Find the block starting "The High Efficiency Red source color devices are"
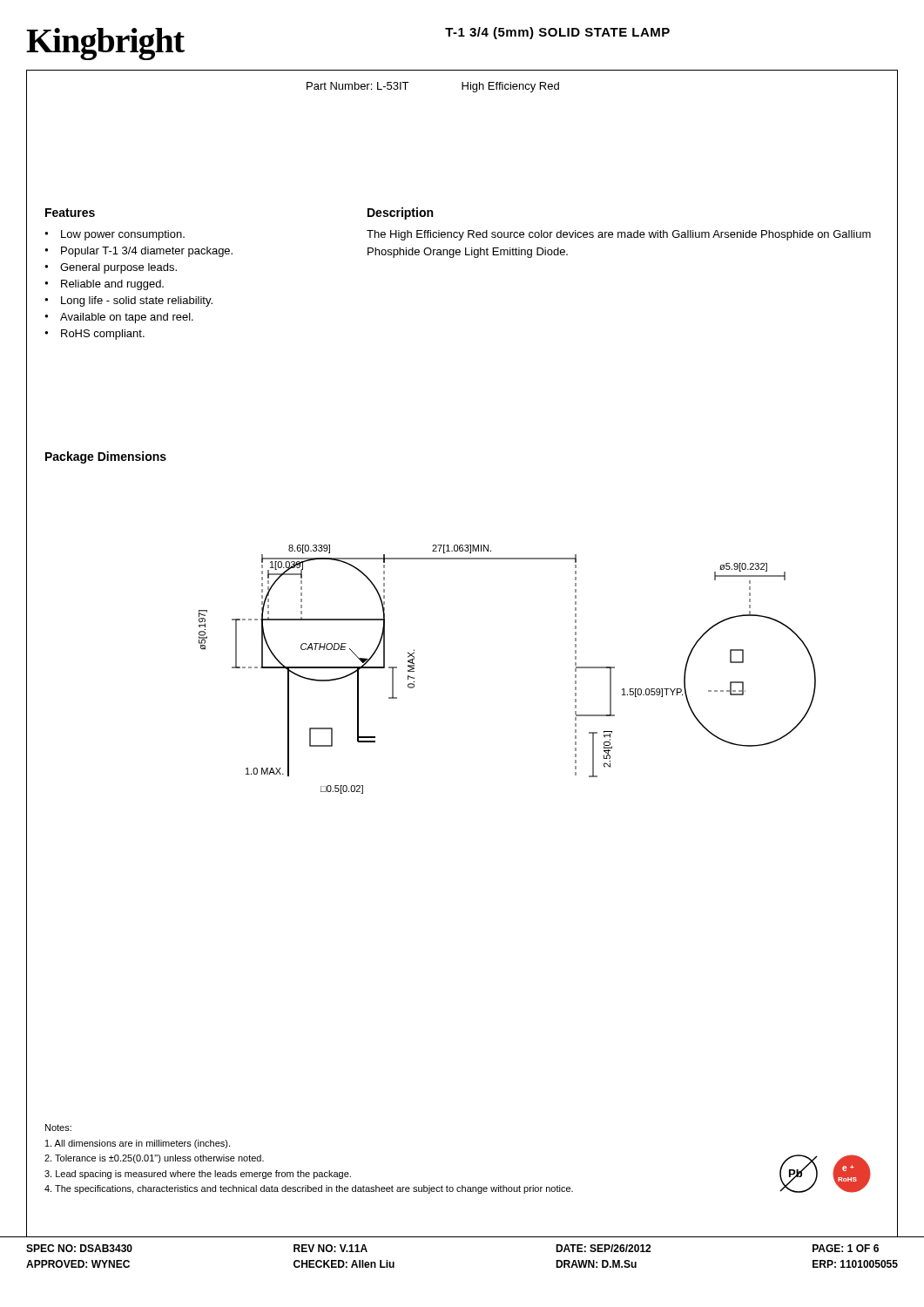 coord(619,242)
